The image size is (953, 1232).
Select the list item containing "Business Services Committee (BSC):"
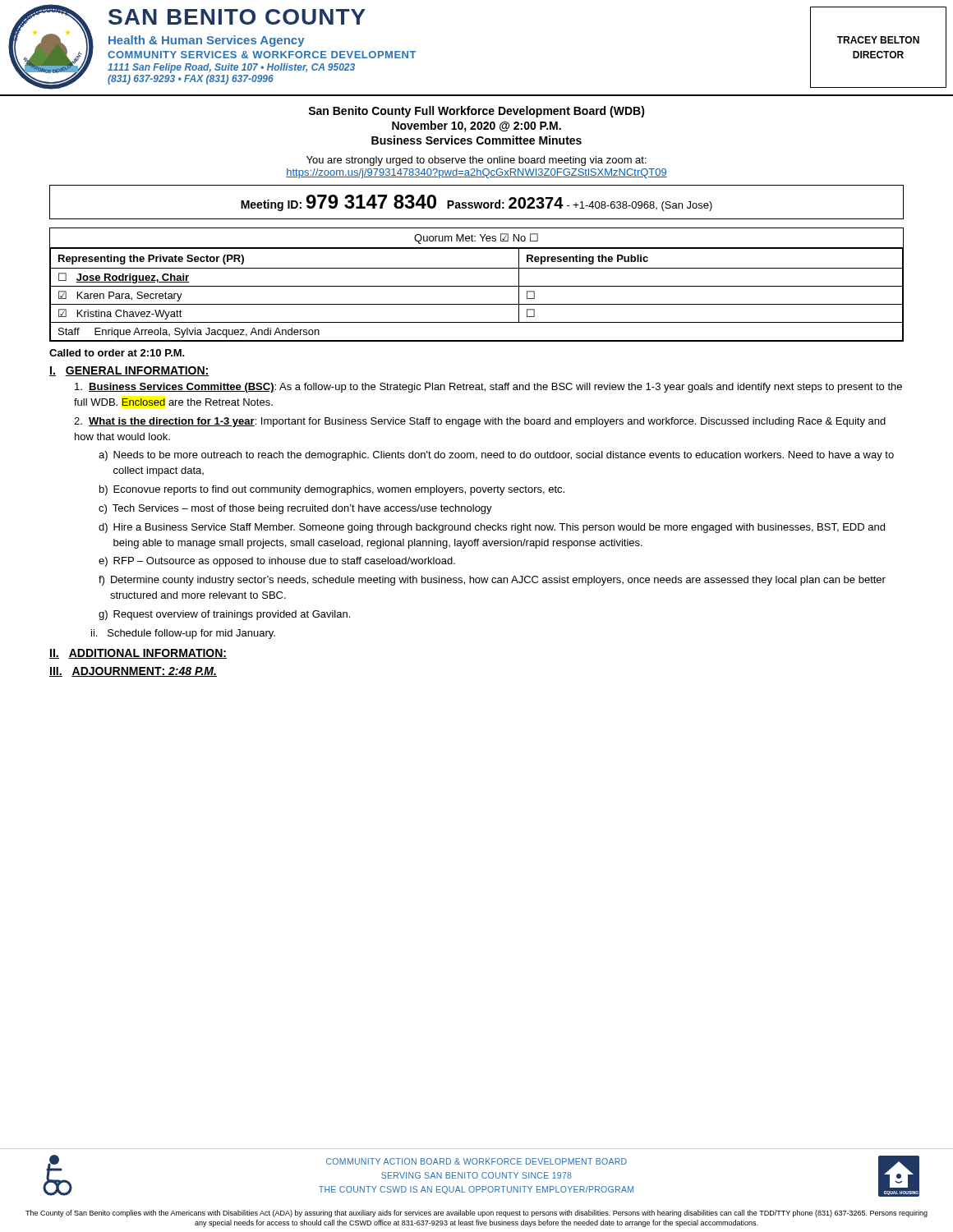(x=488, y=394)
